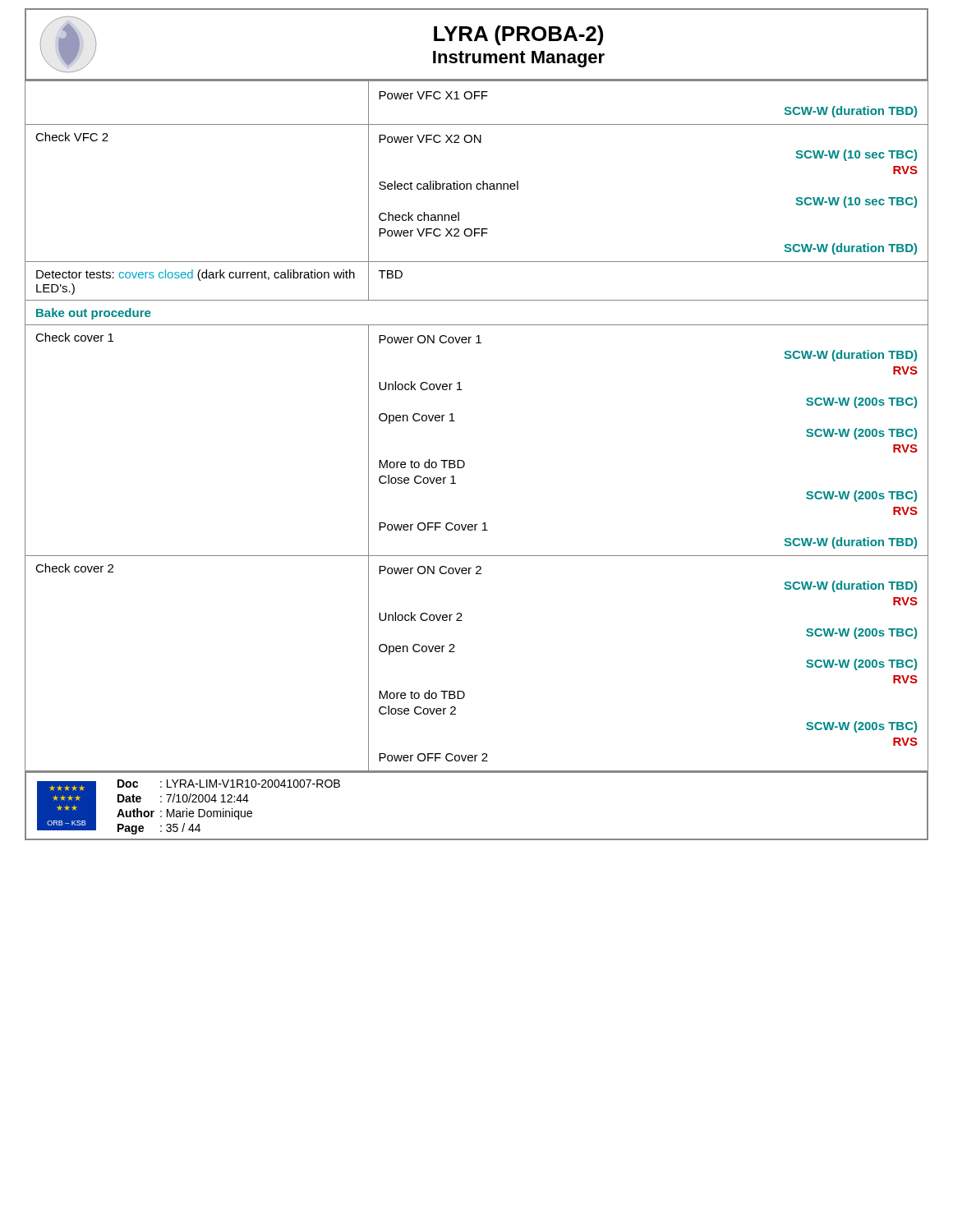Locate the table with the text "Power VFC X1 OFF"

tap(476, 426)
